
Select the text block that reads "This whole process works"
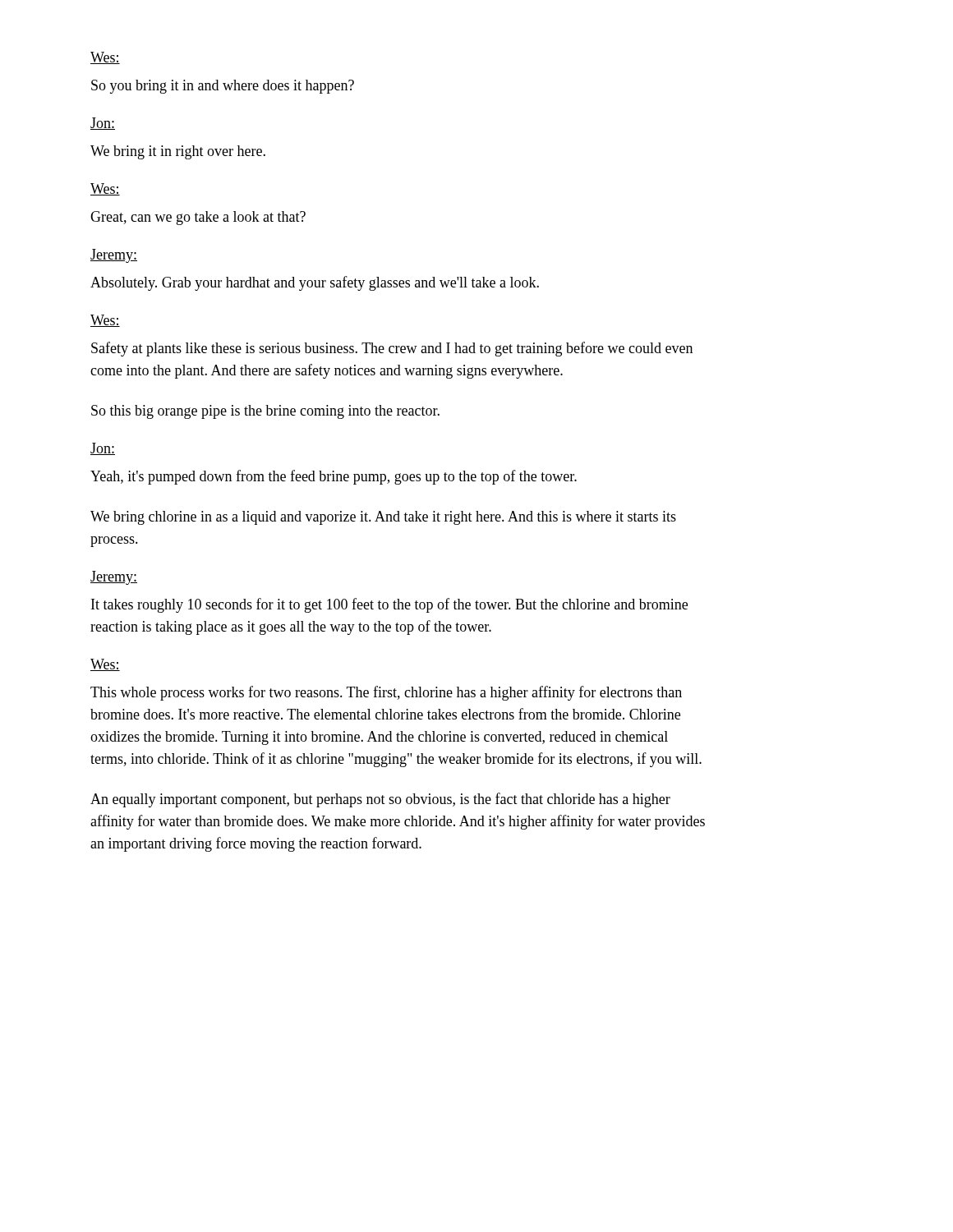pyautogui.click(x=396, y=726)
